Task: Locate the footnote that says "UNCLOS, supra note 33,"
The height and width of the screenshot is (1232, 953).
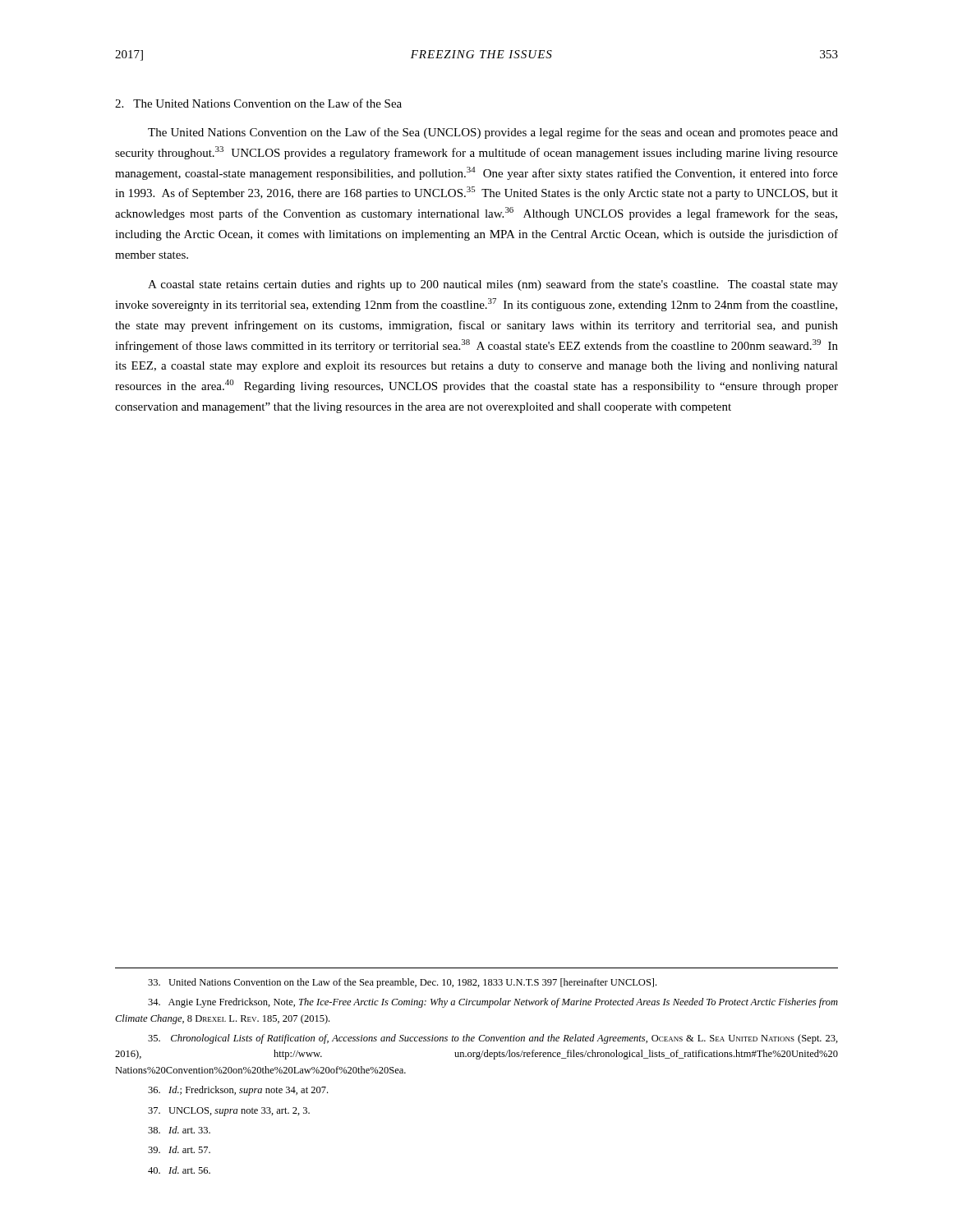Action: click(x=229, y=1110)
